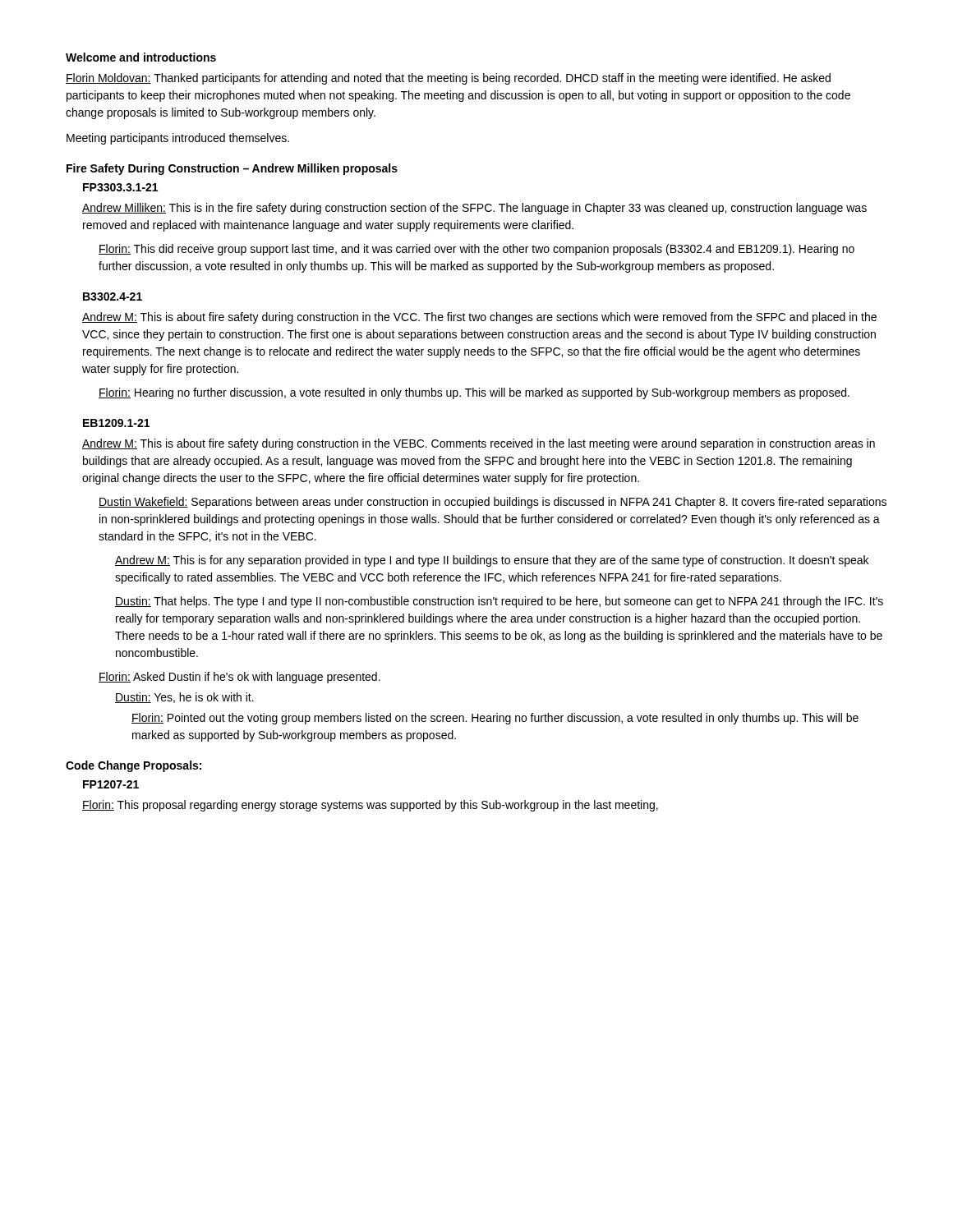Find the element starting "Dustin Wakefield: Separations between areas under construction in"

point(493,519)
